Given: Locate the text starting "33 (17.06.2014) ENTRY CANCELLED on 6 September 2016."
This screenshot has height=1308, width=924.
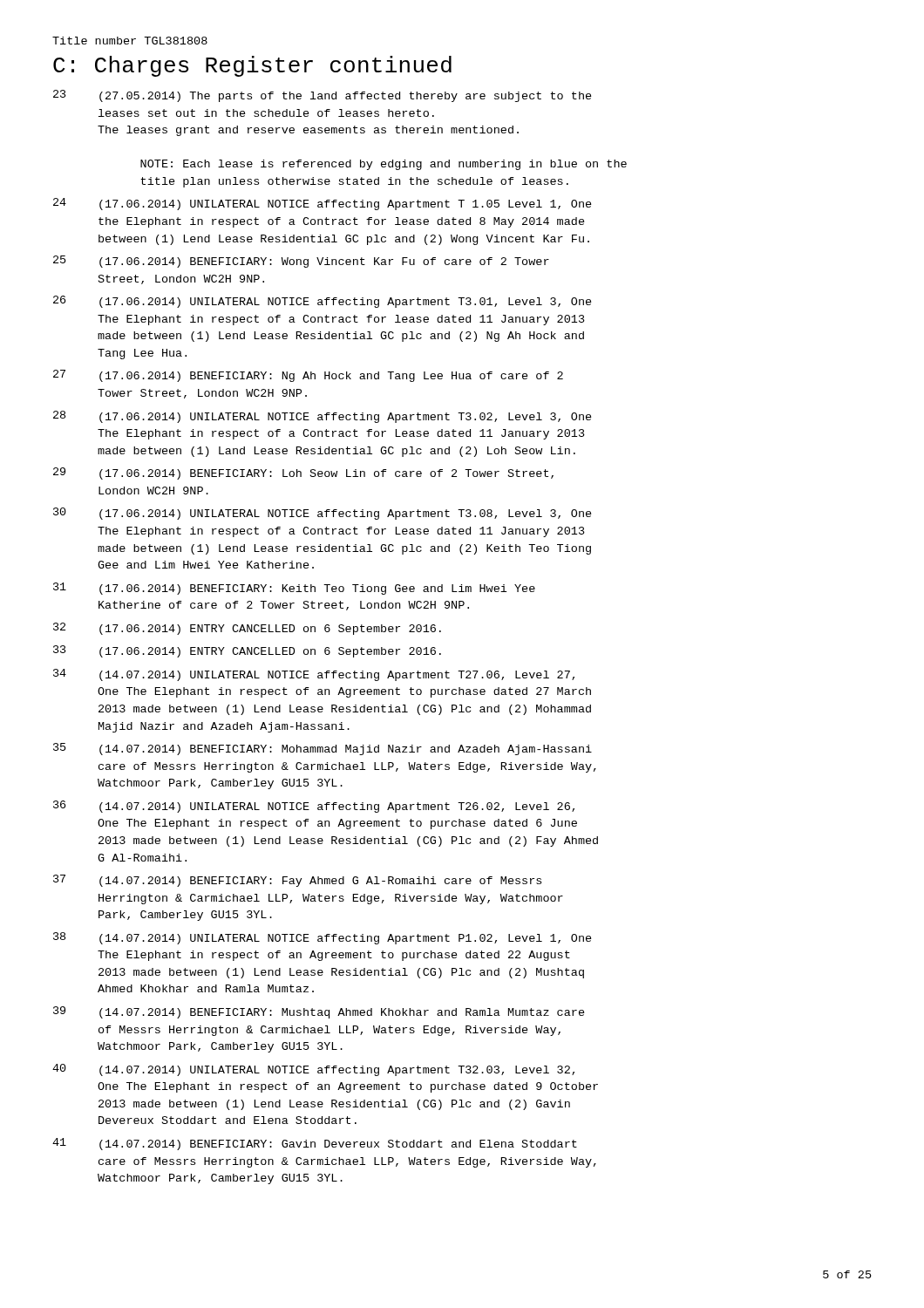Looking at the screenshot, I should [x=247, y=651].
